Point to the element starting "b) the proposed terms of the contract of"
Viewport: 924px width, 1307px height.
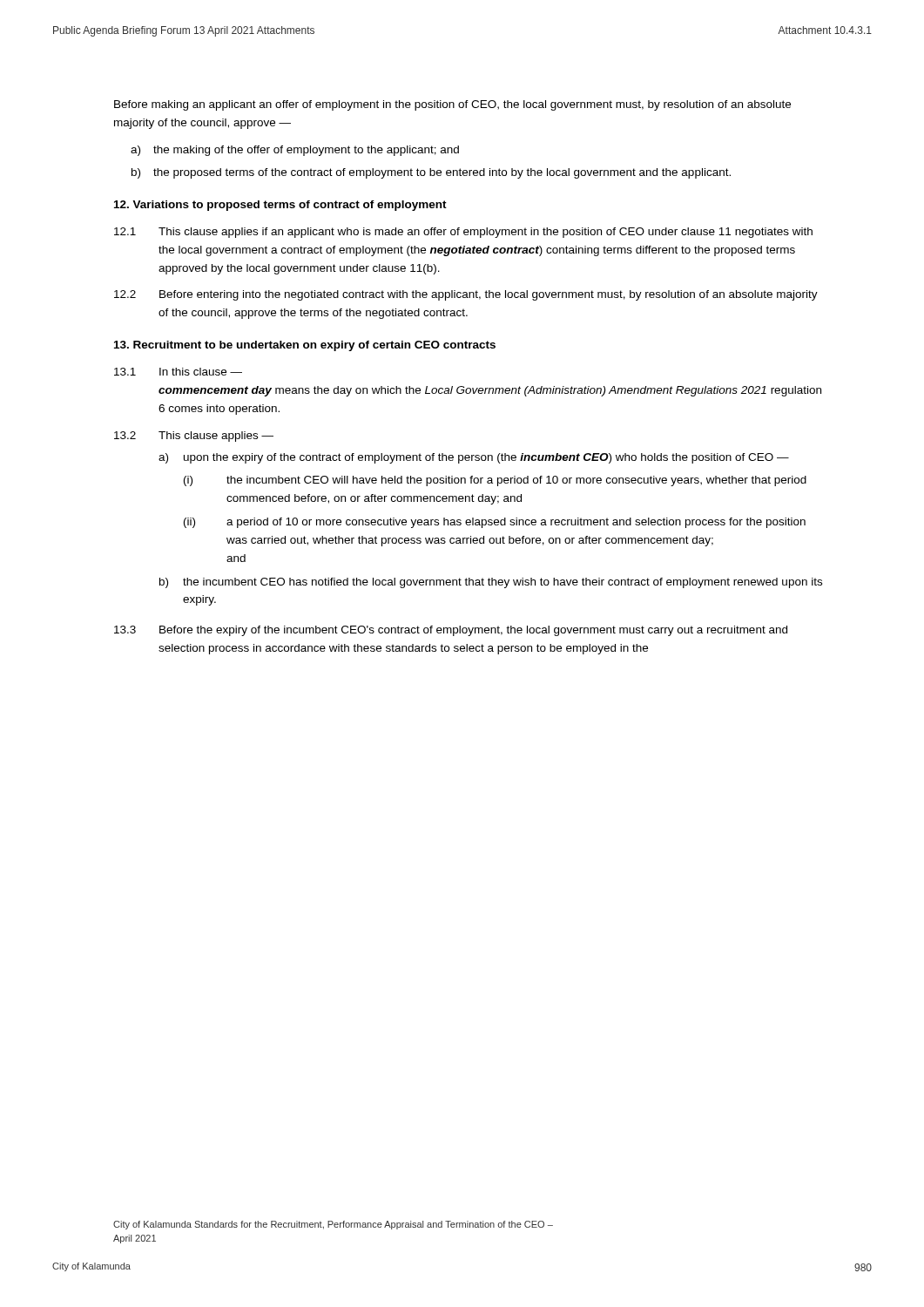[x=431, y=173]
